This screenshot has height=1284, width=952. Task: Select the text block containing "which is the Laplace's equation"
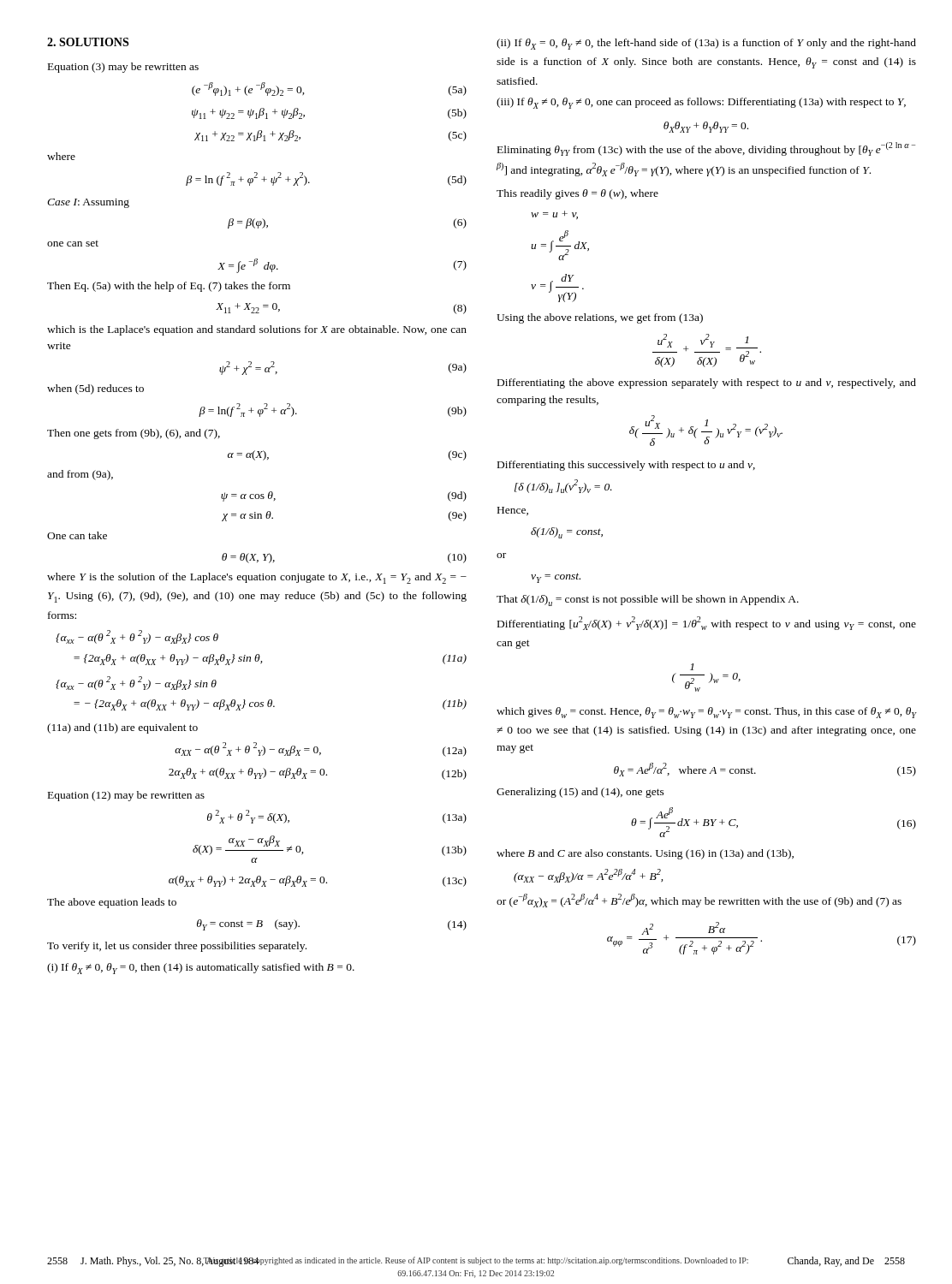point(257,337)
